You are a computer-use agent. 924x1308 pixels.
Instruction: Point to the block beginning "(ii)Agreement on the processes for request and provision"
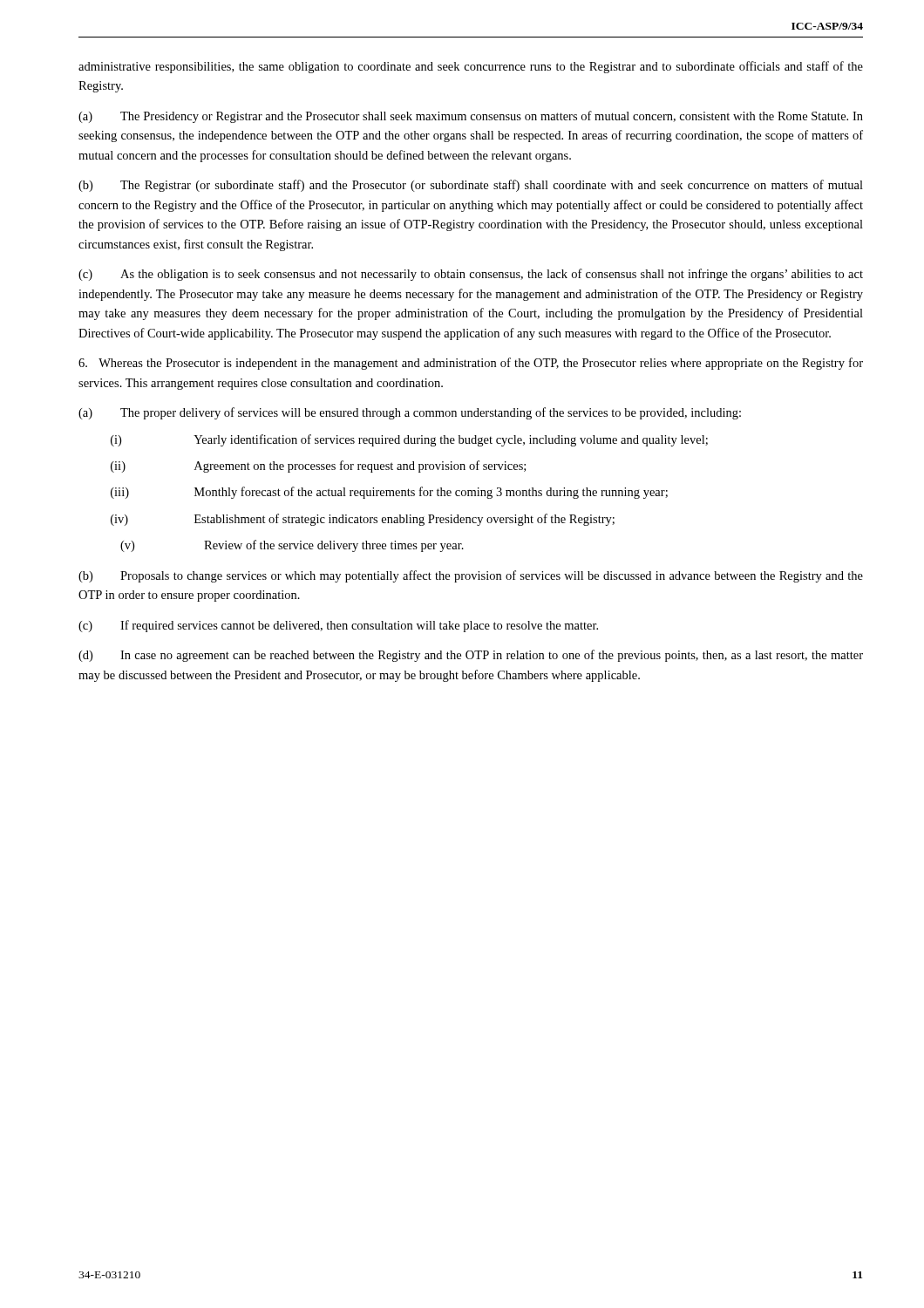(x=471, y=466)
